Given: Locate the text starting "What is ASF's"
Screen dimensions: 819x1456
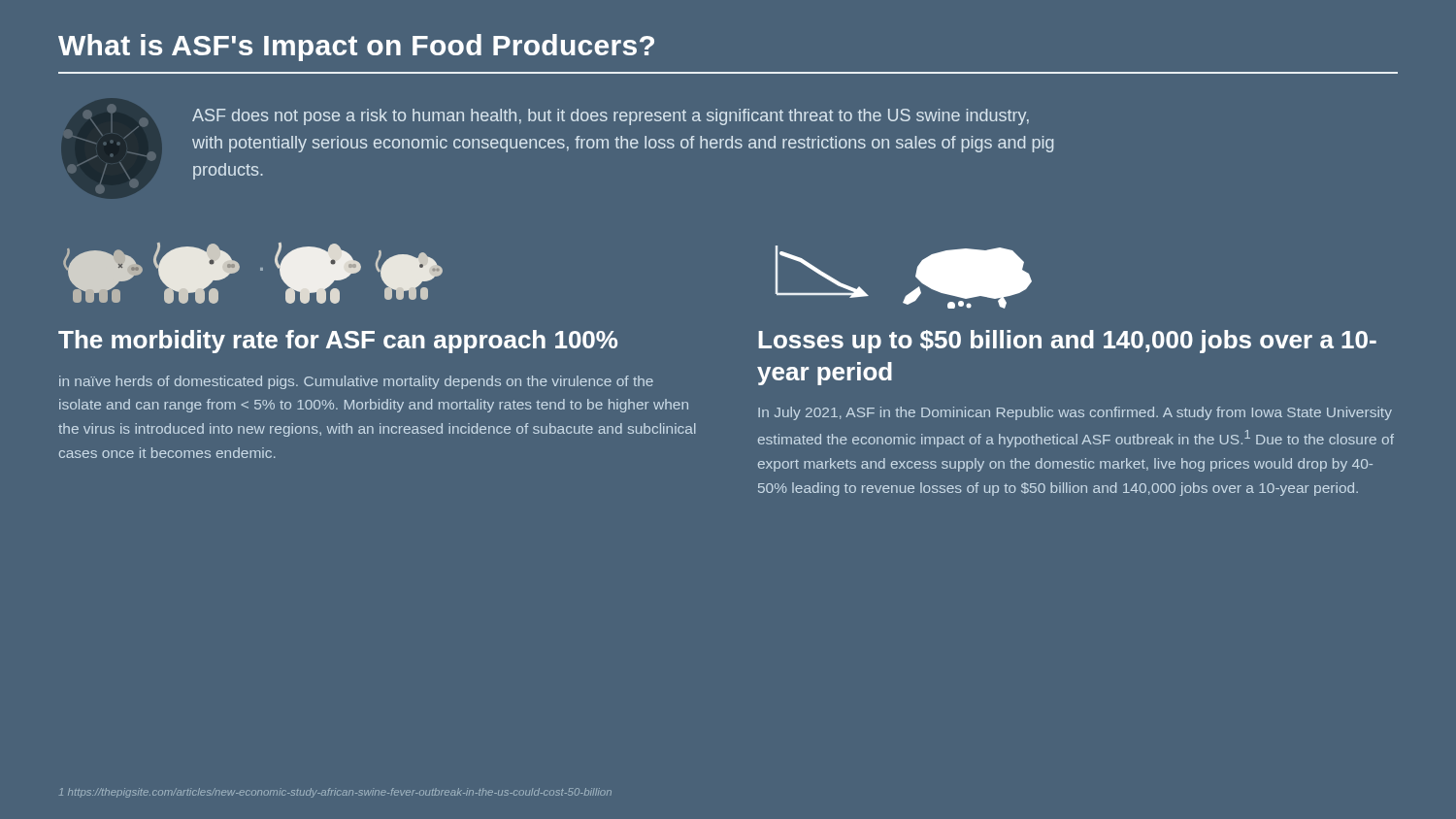Looking at the screenshot, I should tap(356, 48).
